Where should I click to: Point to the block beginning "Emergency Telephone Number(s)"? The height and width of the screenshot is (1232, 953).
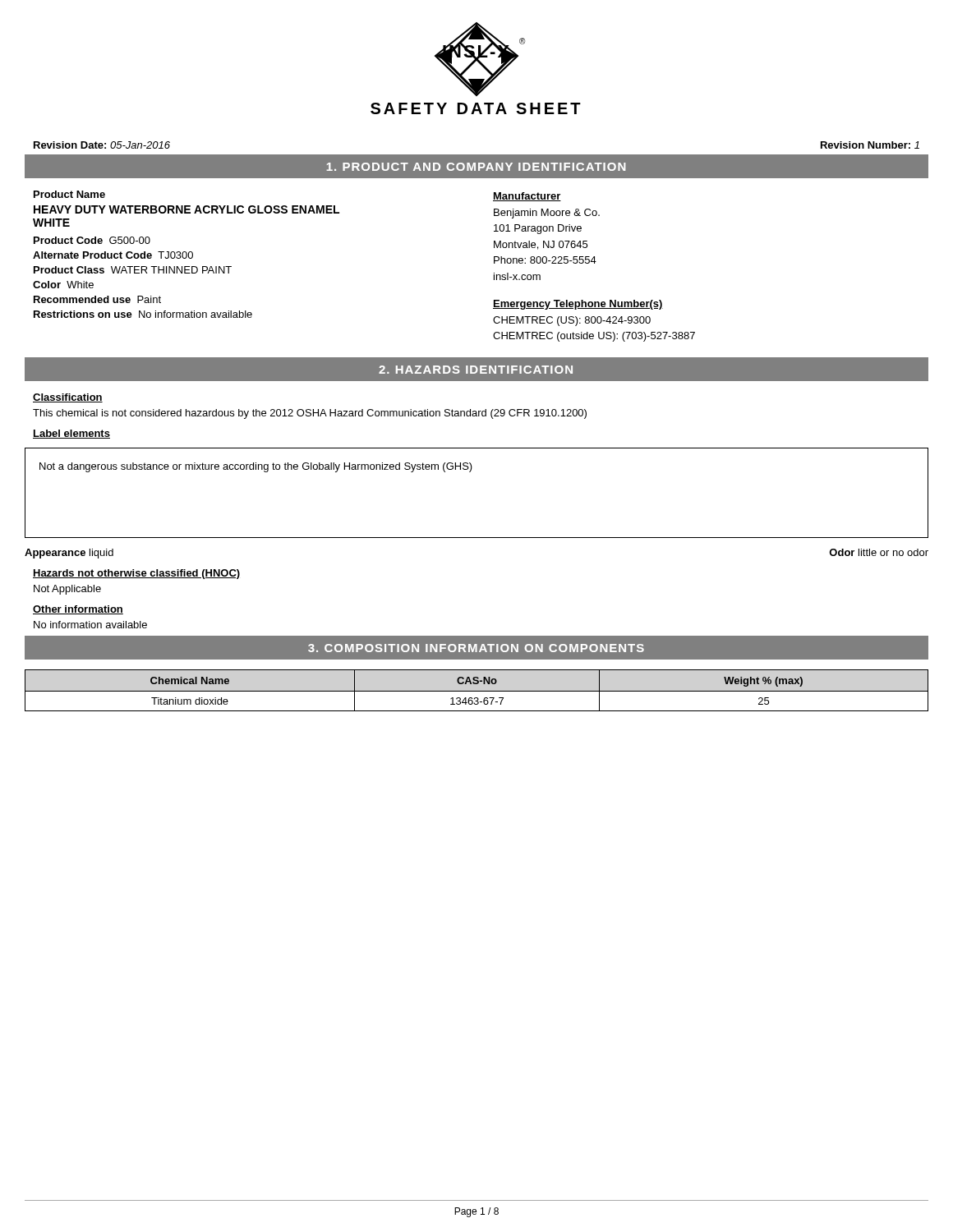[578, 305]
